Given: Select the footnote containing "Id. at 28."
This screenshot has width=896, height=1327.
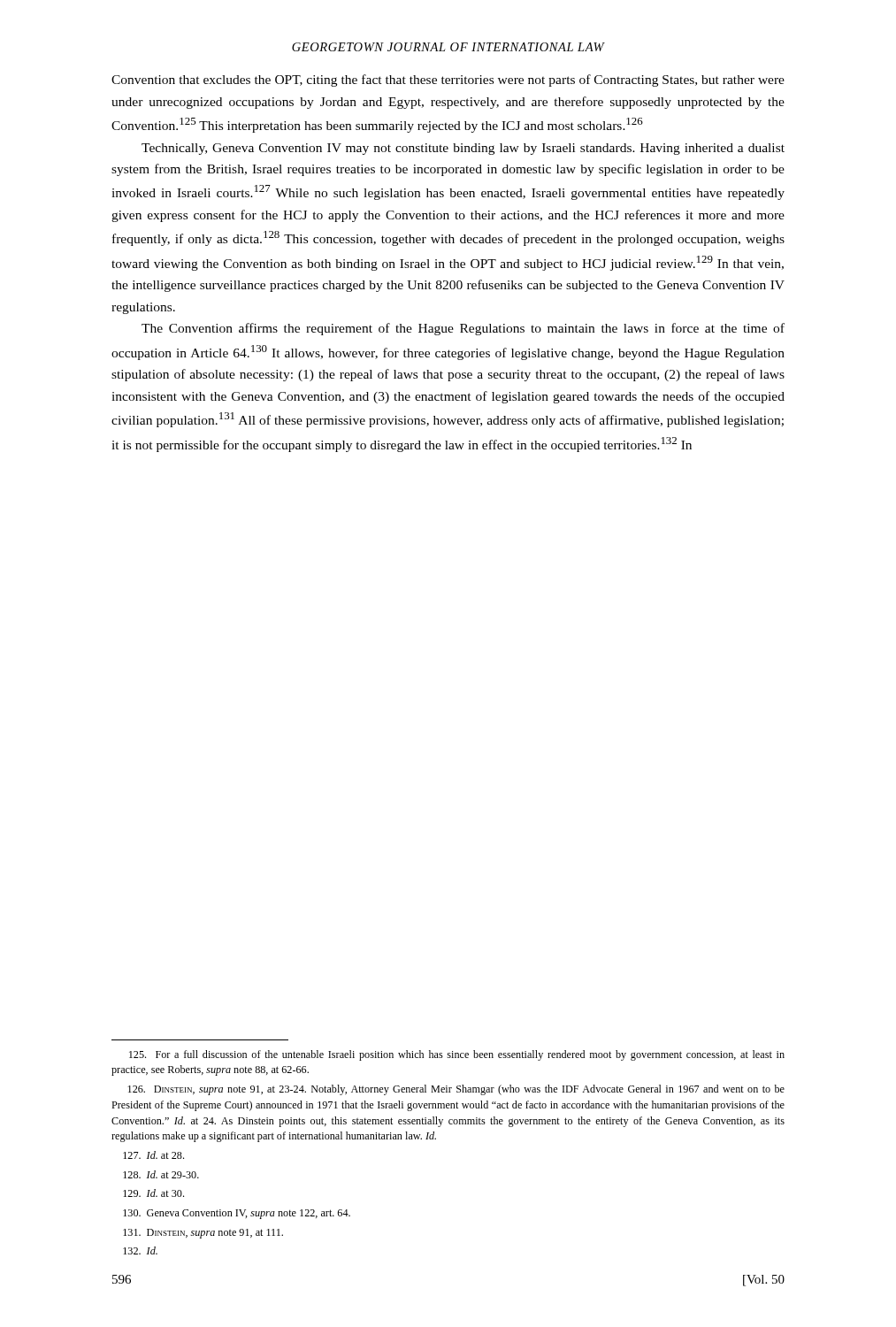Looking at the screenshot, I should click(x=148, y=1155).
